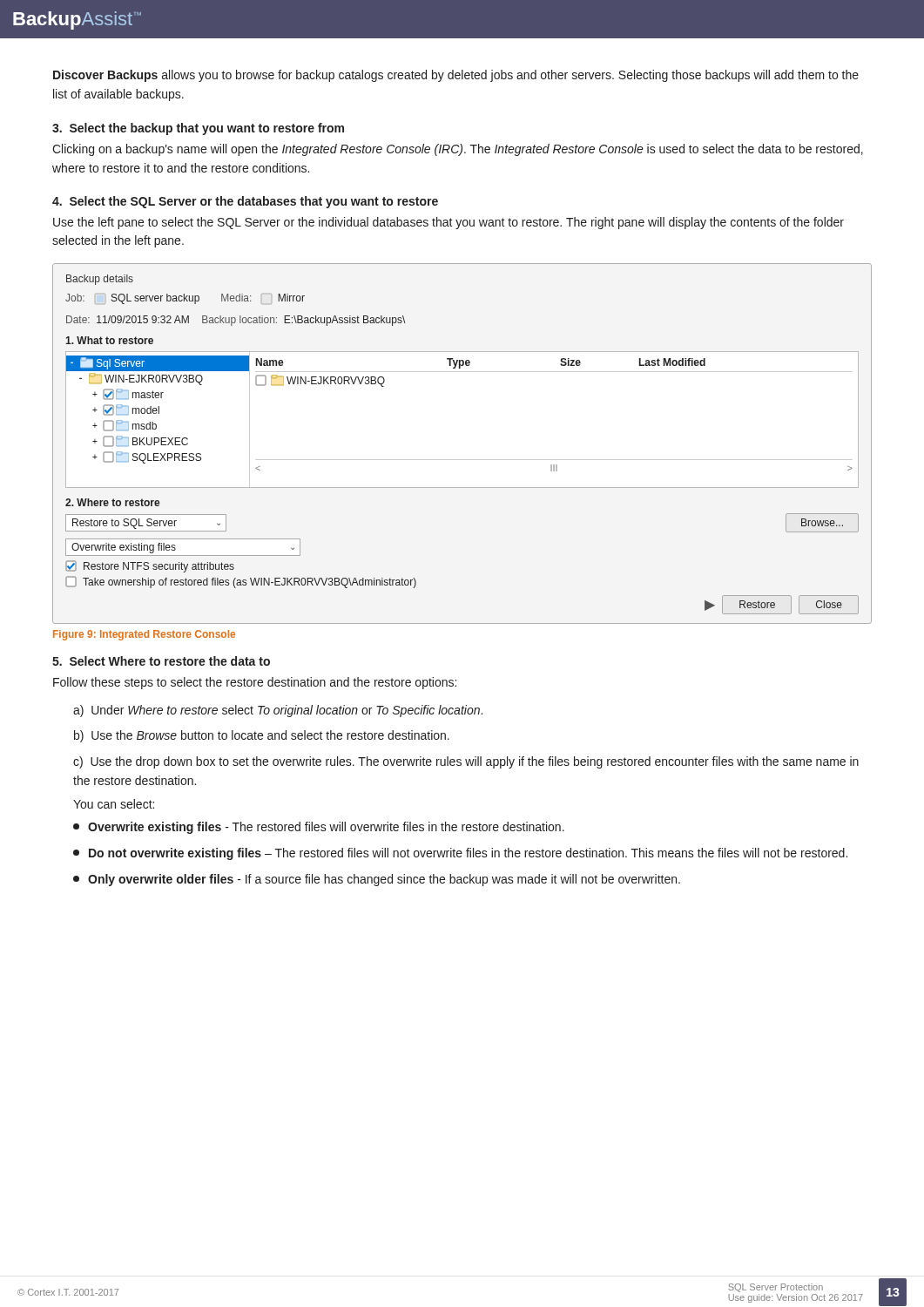Find the text with the text "You can select:"
The height and width of the screenshot is (1307, 924).
coord(114,805)
